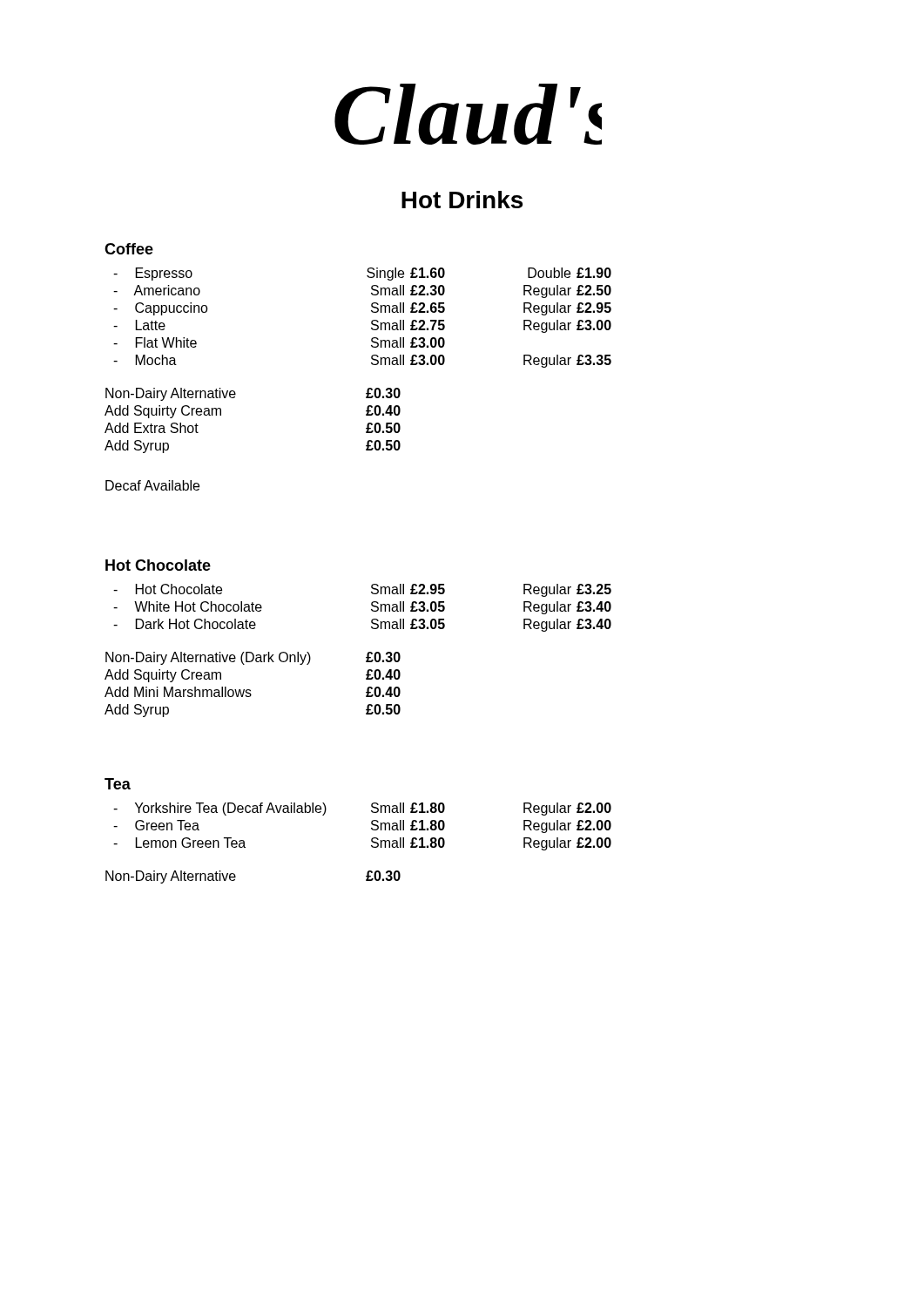Where does it say "Mocha Small£3.00 Regular£3.35"?
This screenshot has height=1307, width=924.
click(x=155, y=361)
